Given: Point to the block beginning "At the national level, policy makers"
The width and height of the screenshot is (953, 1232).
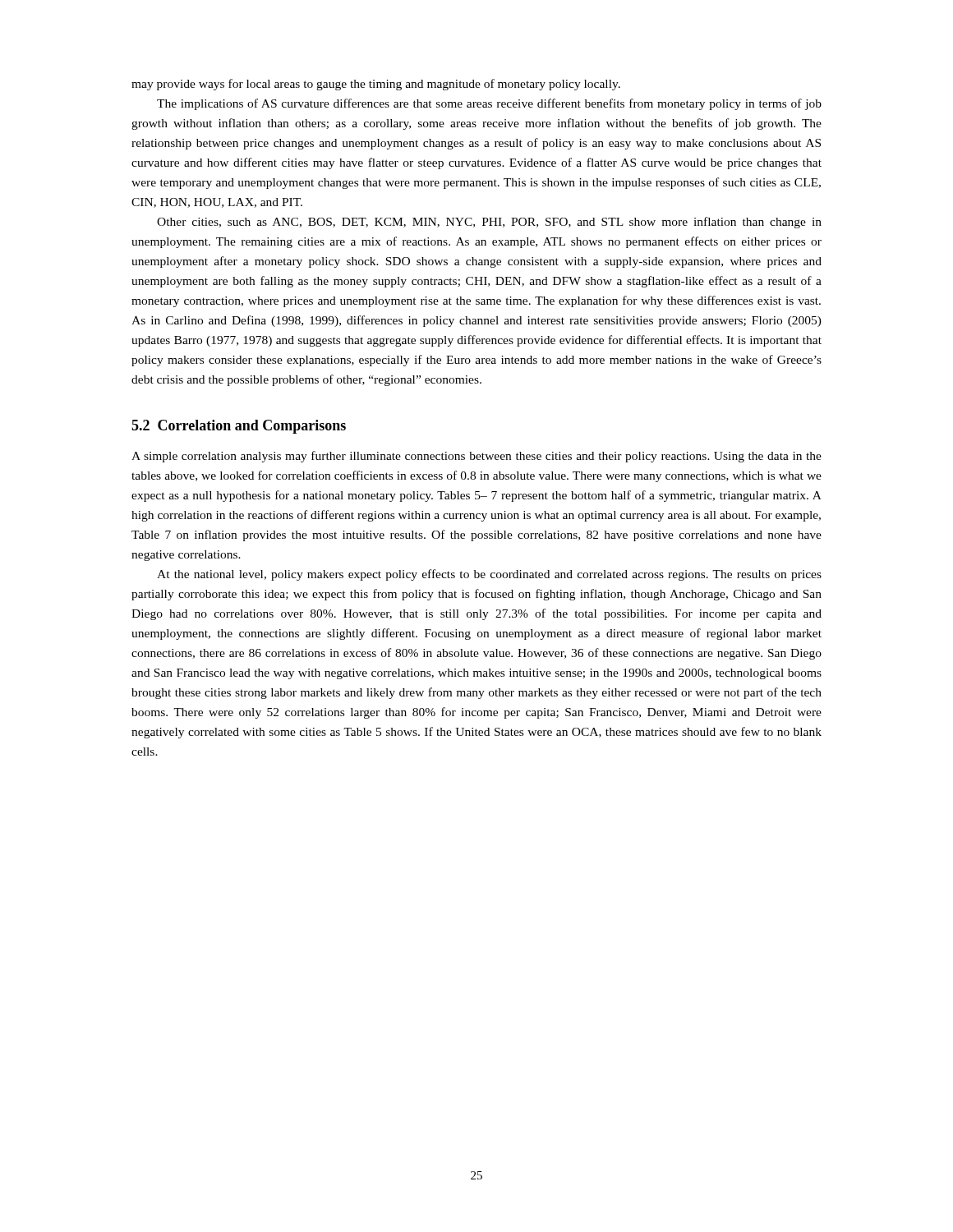Looking at the screenshot, I should click(476, 663).
